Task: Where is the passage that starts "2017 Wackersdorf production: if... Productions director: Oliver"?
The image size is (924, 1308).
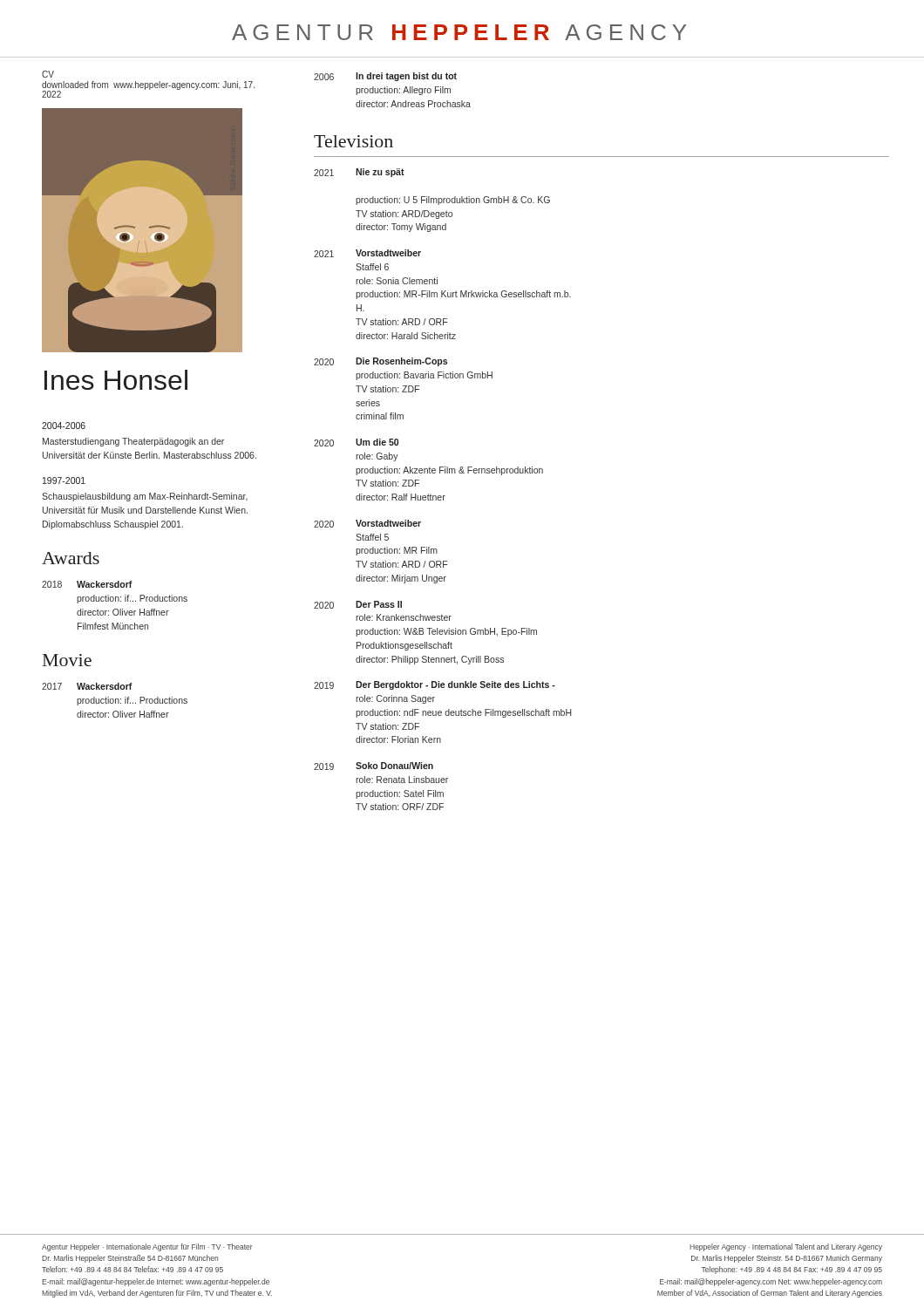Action: tap(115, 701)
